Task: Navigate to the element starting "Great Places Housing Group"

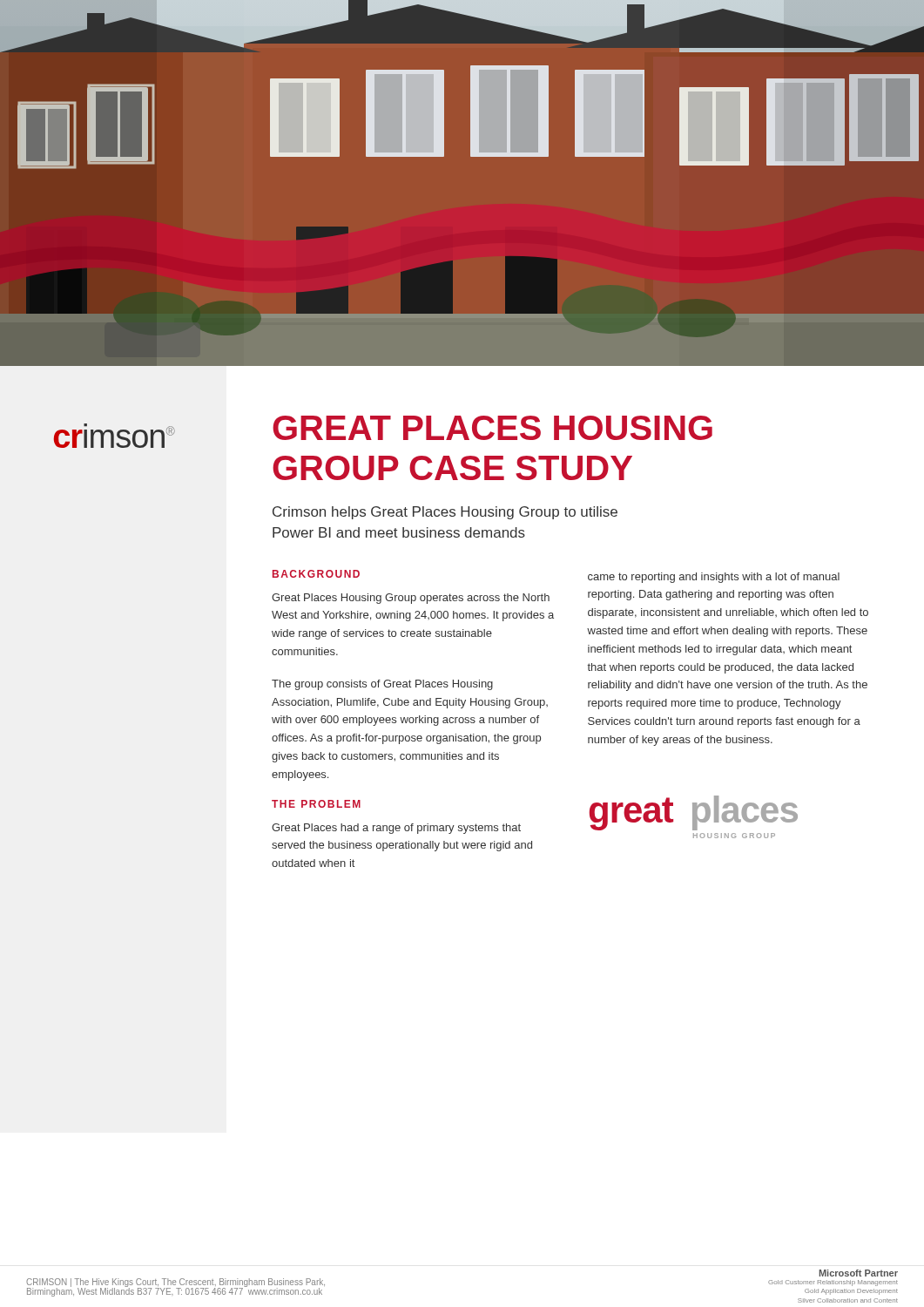Action: click(x=413, y=624)
